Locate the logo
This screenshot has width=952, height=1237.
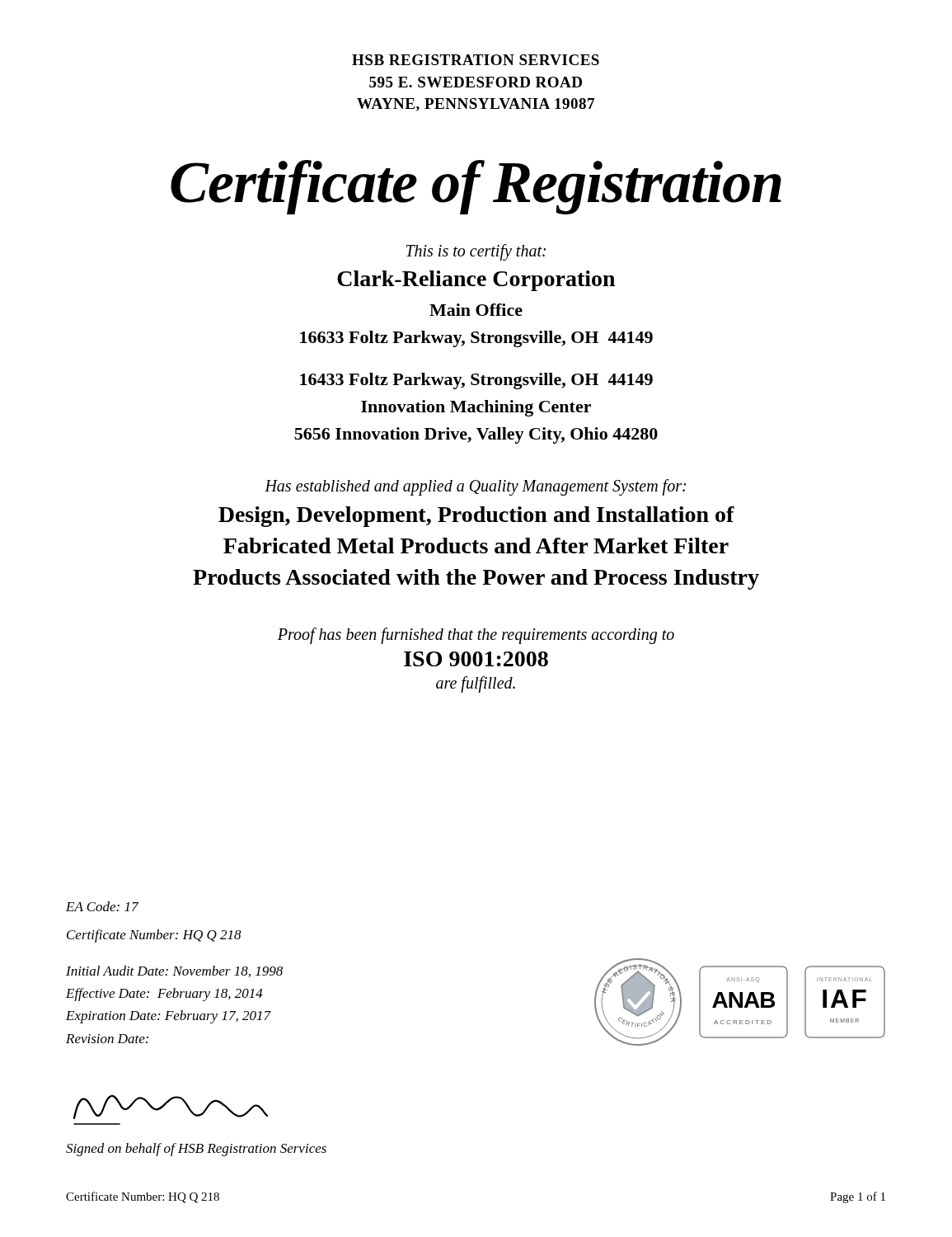point(739,1002)
